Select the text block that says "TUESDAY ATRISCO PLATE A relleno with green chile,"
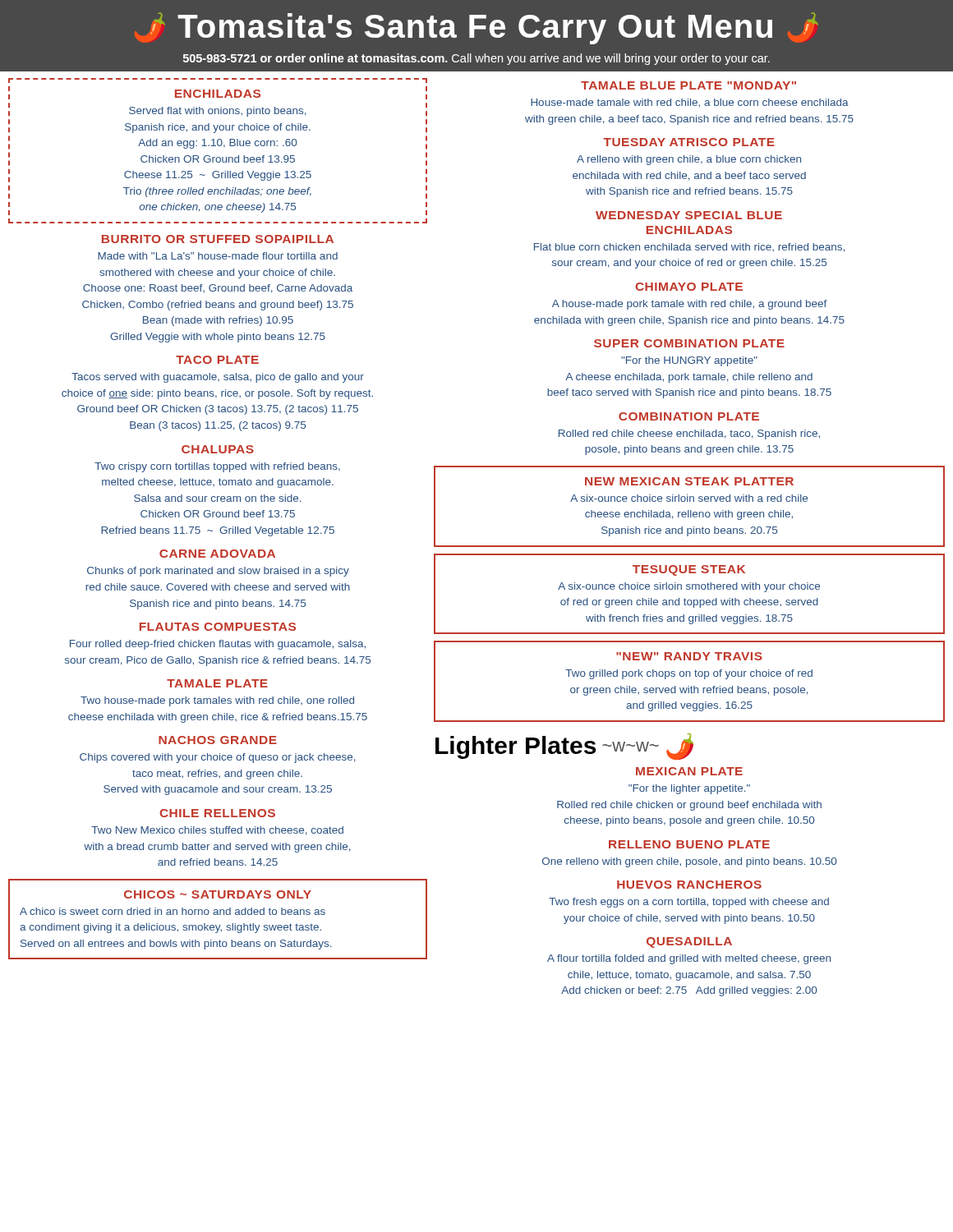 click(x=689, y=167)
